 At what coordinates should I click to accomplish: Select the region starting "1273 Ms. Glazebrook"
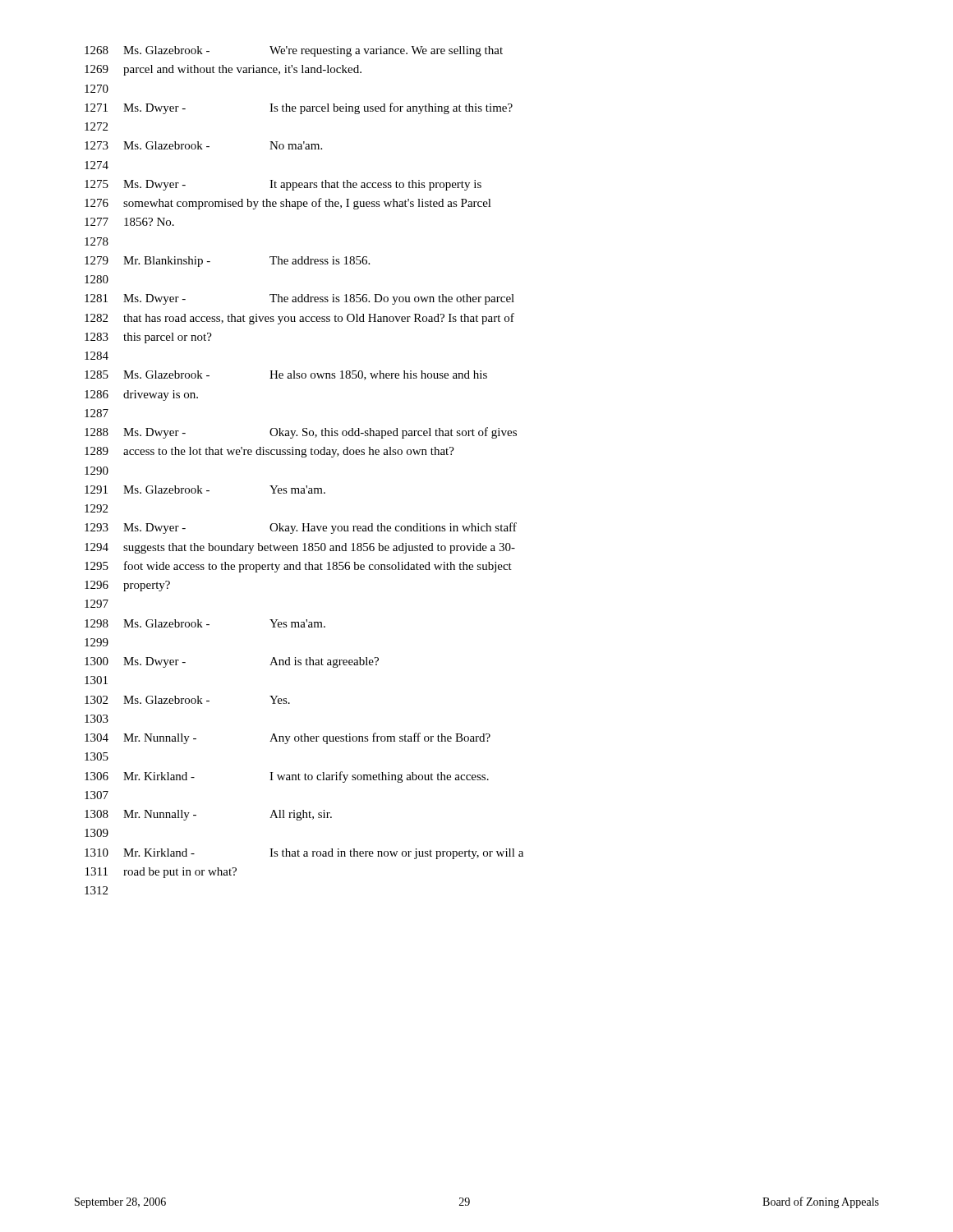(203, 145)
